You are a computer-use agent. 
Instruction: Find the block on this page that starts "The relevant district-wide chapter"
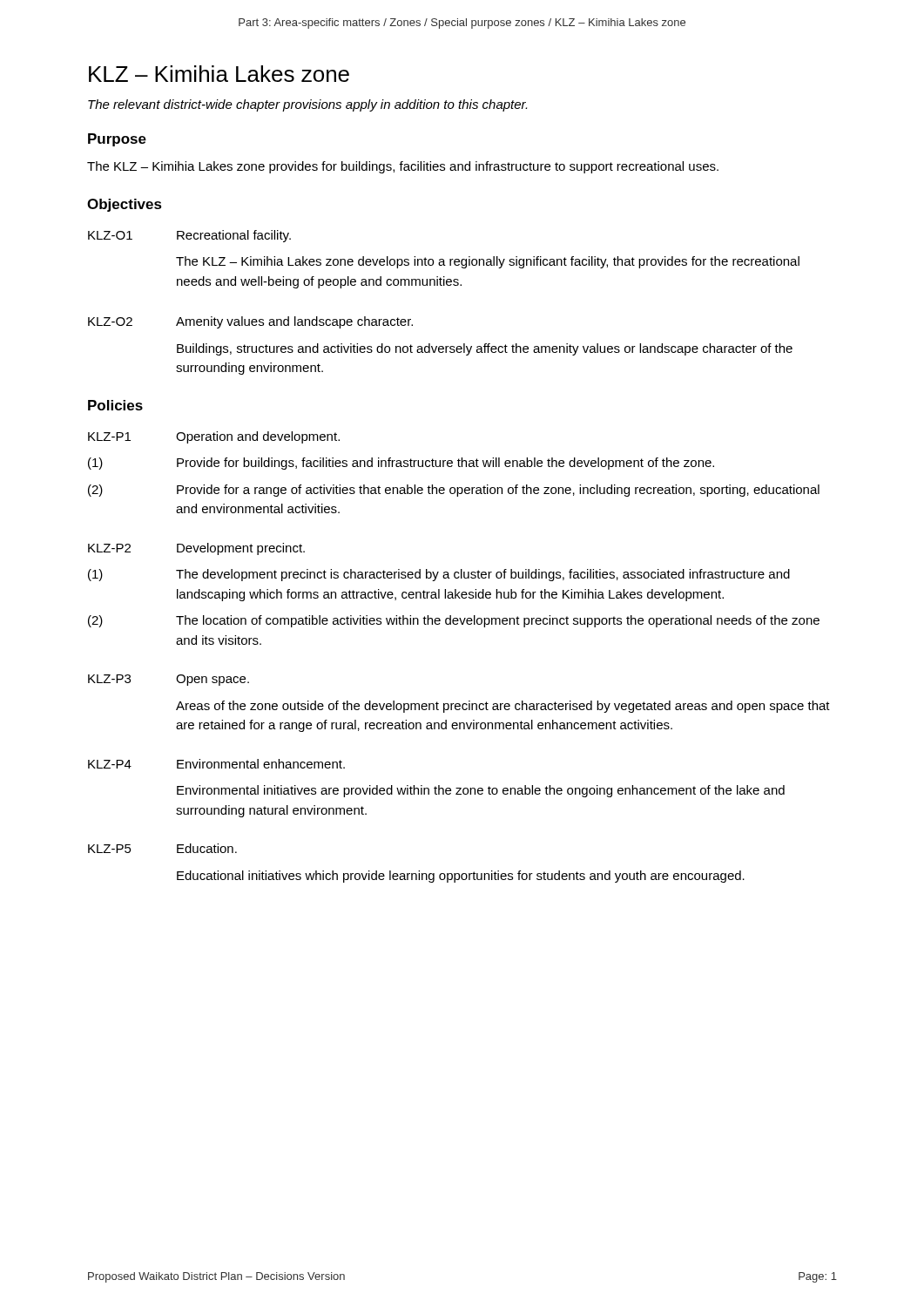tap(308, 104)
